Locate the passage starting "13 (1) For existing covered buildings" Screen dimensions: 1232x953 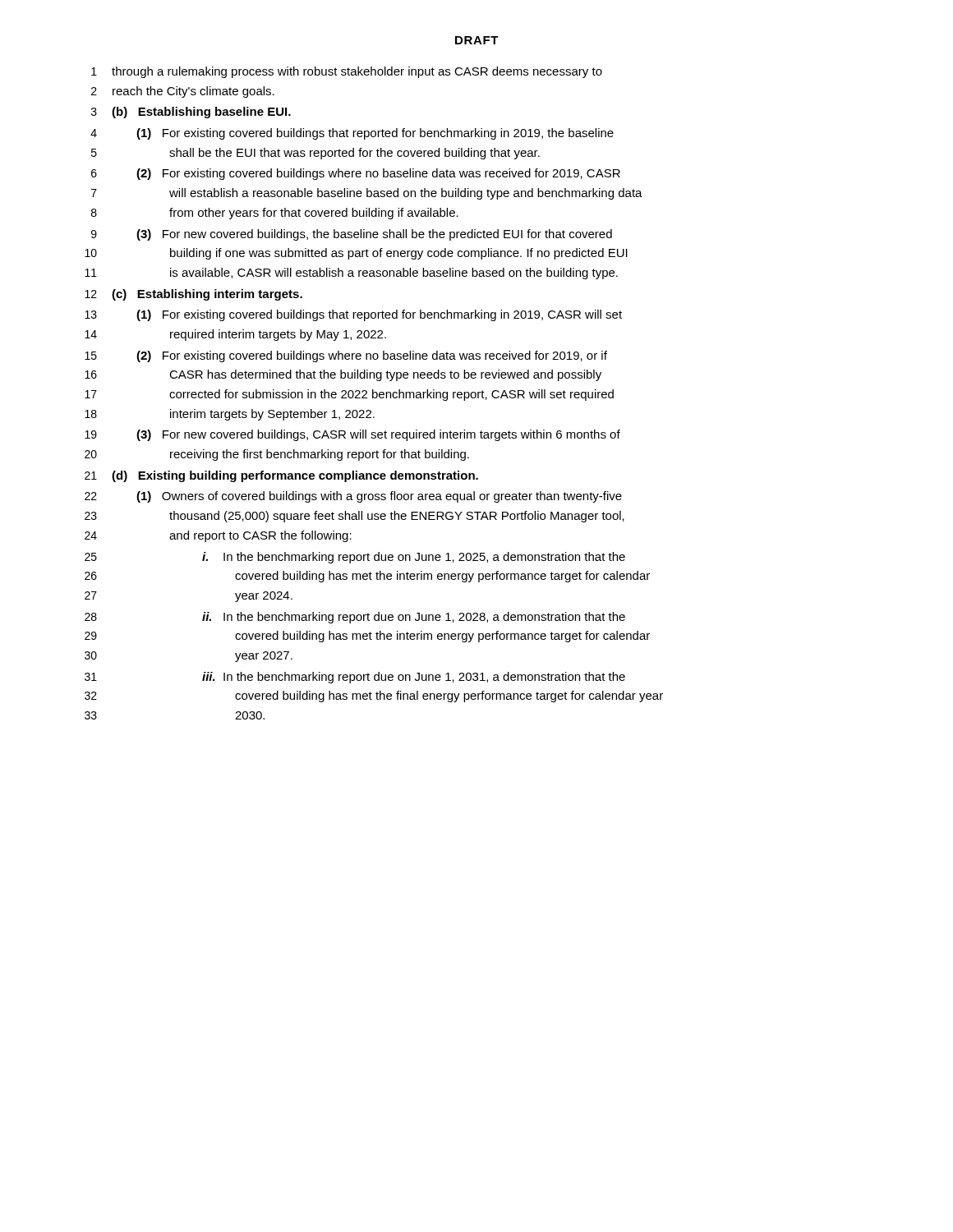point(476,324)
